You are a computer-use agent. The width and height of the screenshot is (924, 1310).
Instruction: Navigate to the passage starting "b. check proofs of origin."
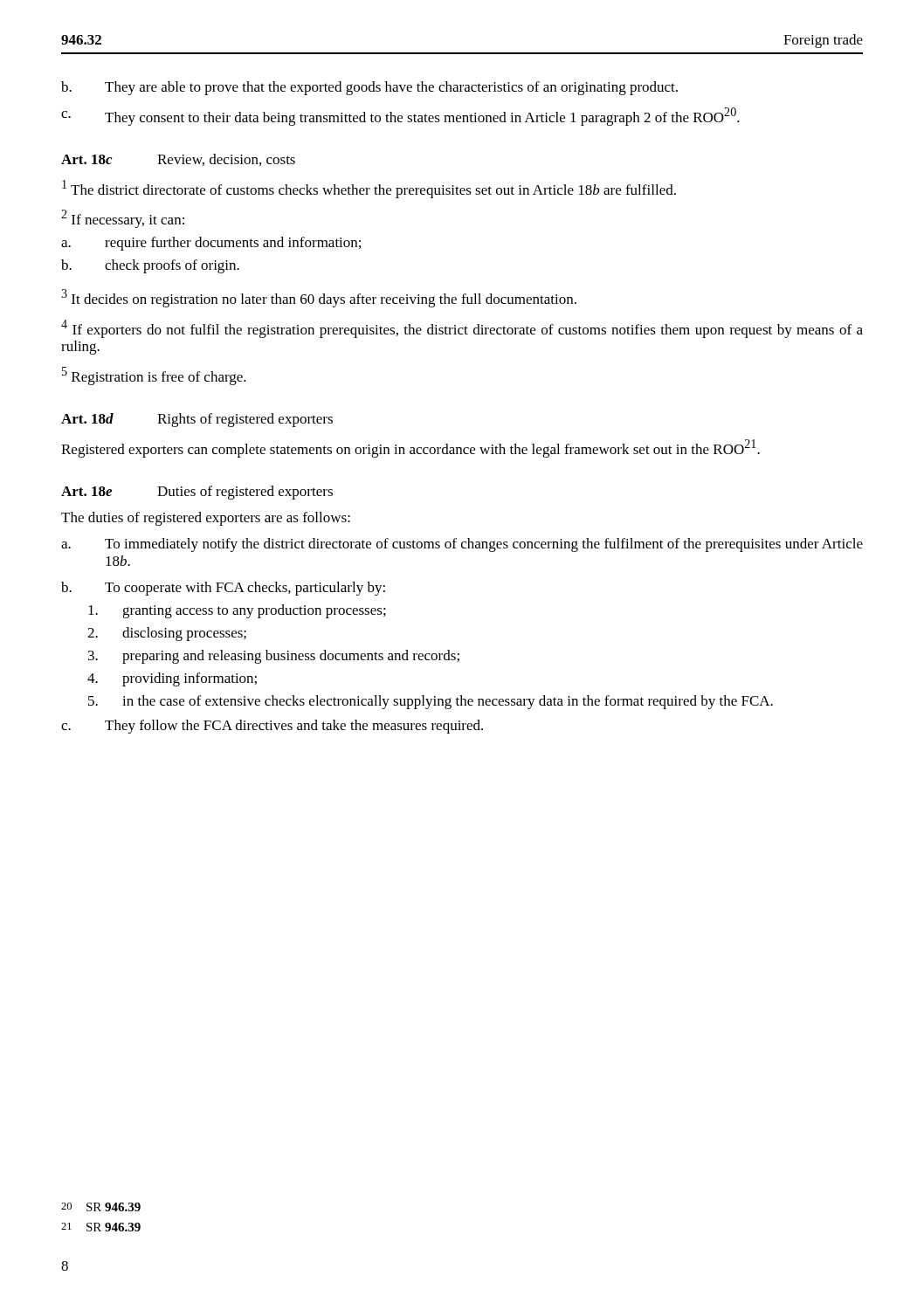click(x=151, y=265)
